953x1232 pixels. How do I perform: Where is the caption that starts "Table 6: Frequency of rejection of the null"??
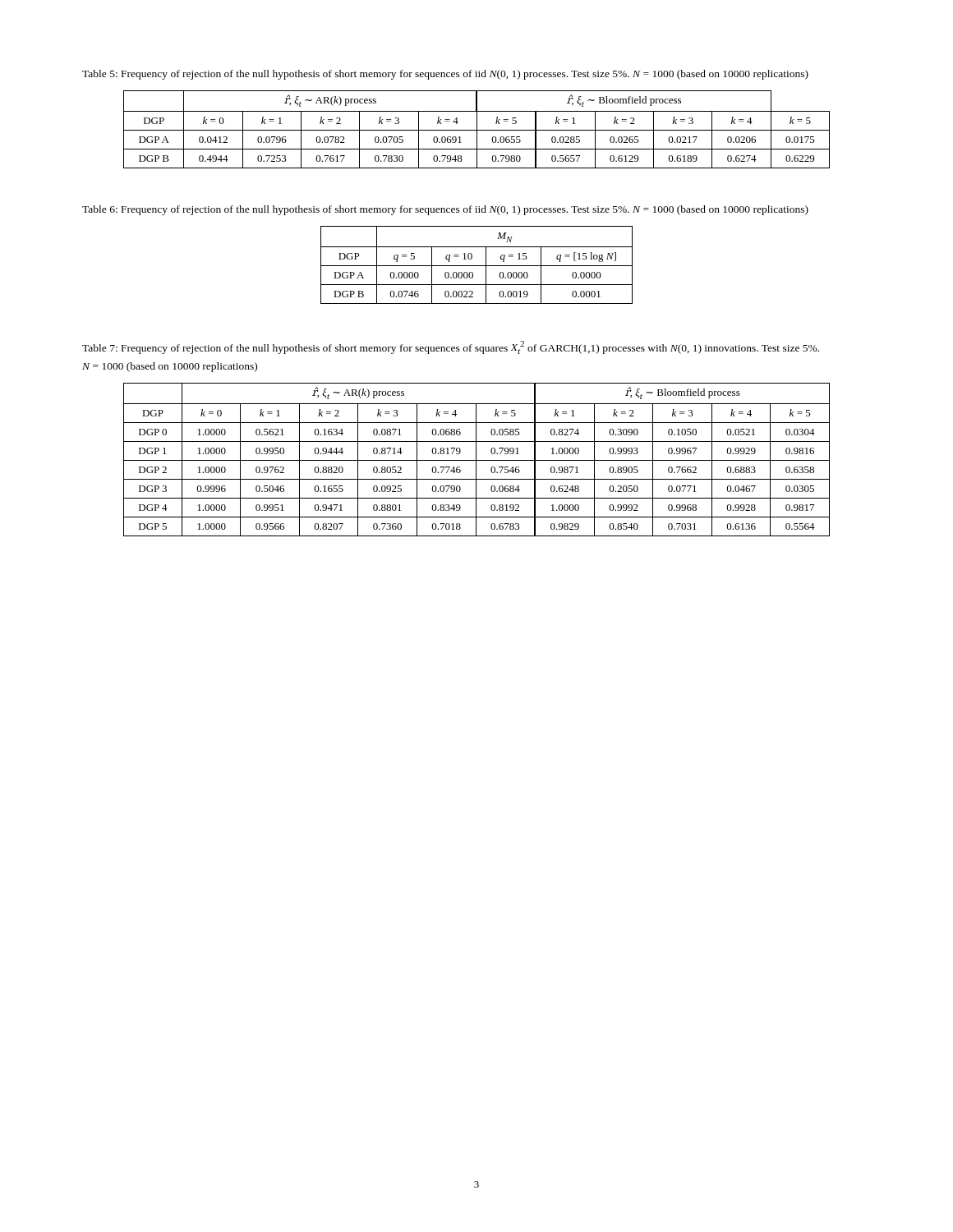click(x=445, y=209)
